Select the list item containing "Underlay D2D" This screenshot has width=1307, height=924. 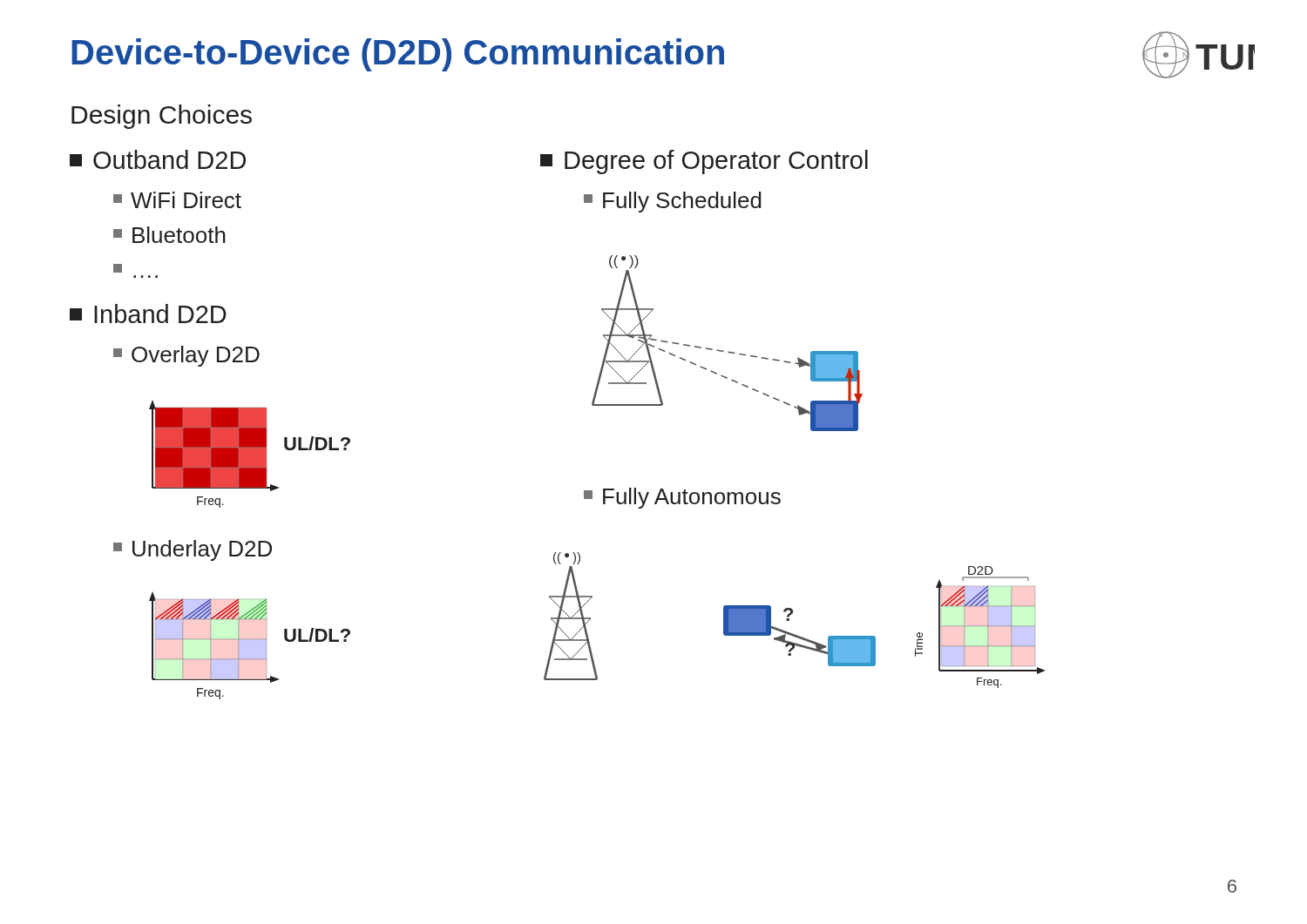point(193,549)
